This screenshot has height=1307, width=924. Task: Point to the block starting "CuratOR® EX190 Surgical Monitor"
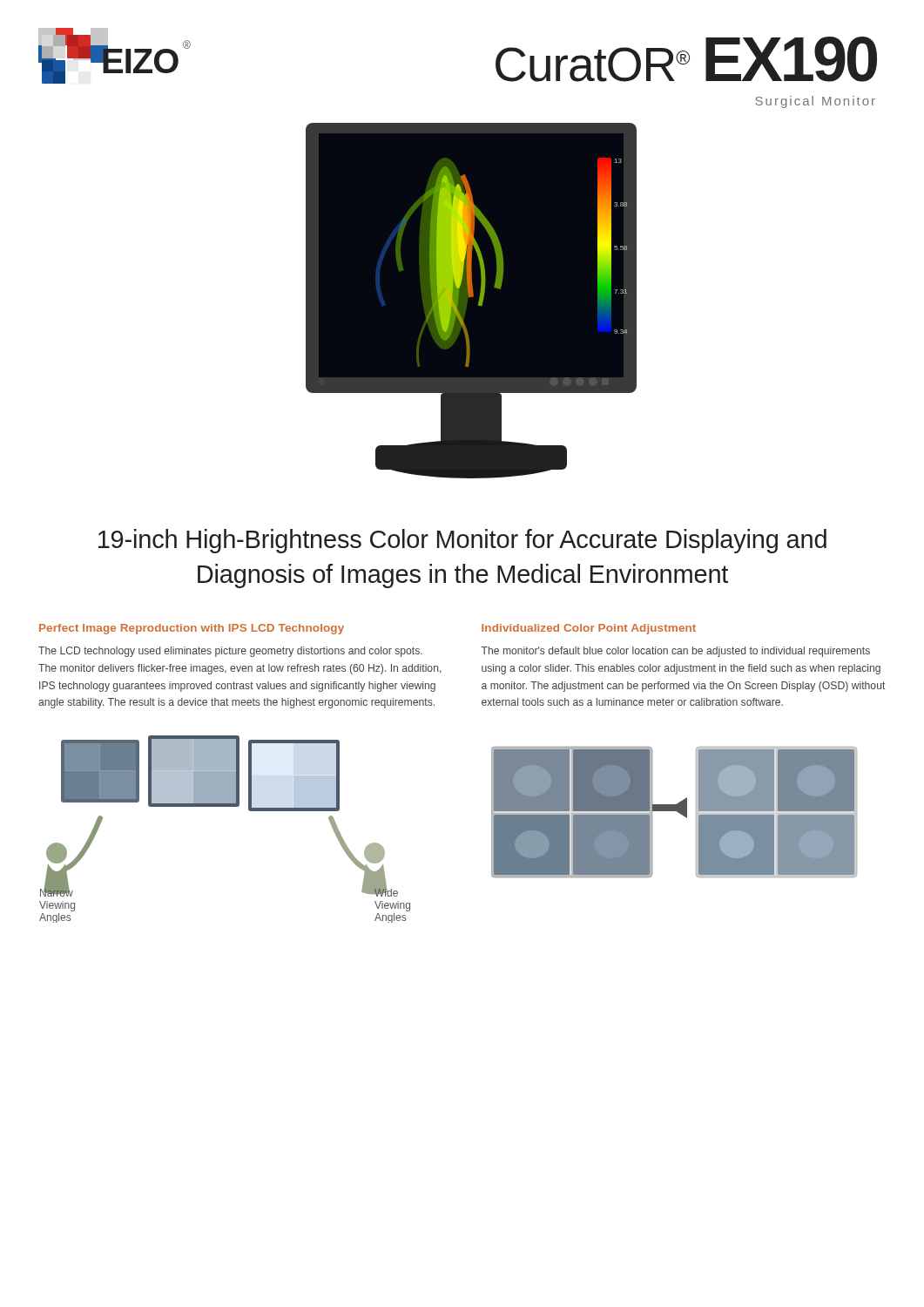click(x=685, y=68)
